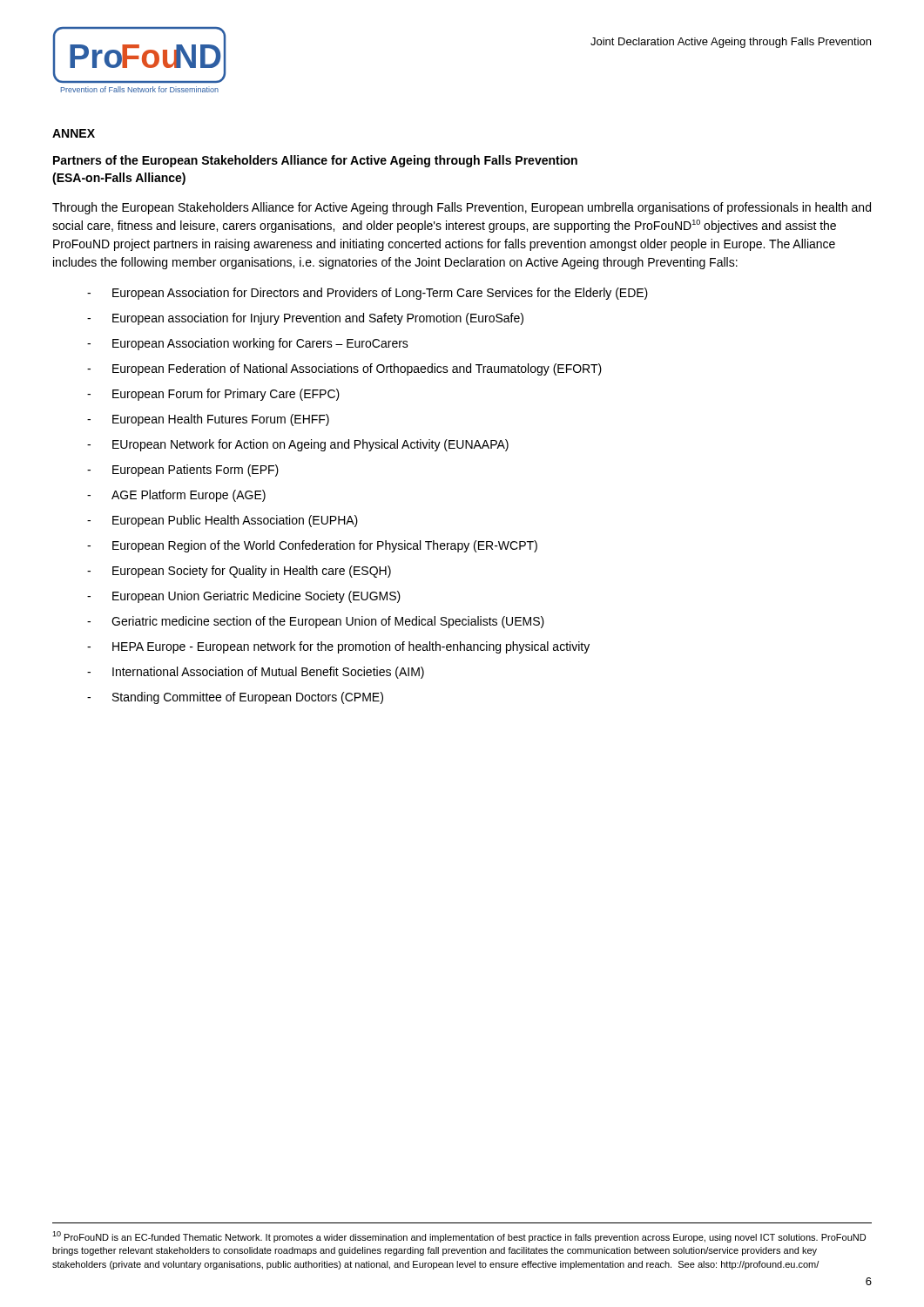
Task: Point to the block starting "- International Association of Mutual Benefit Societies"
Action: coord(256,673)
